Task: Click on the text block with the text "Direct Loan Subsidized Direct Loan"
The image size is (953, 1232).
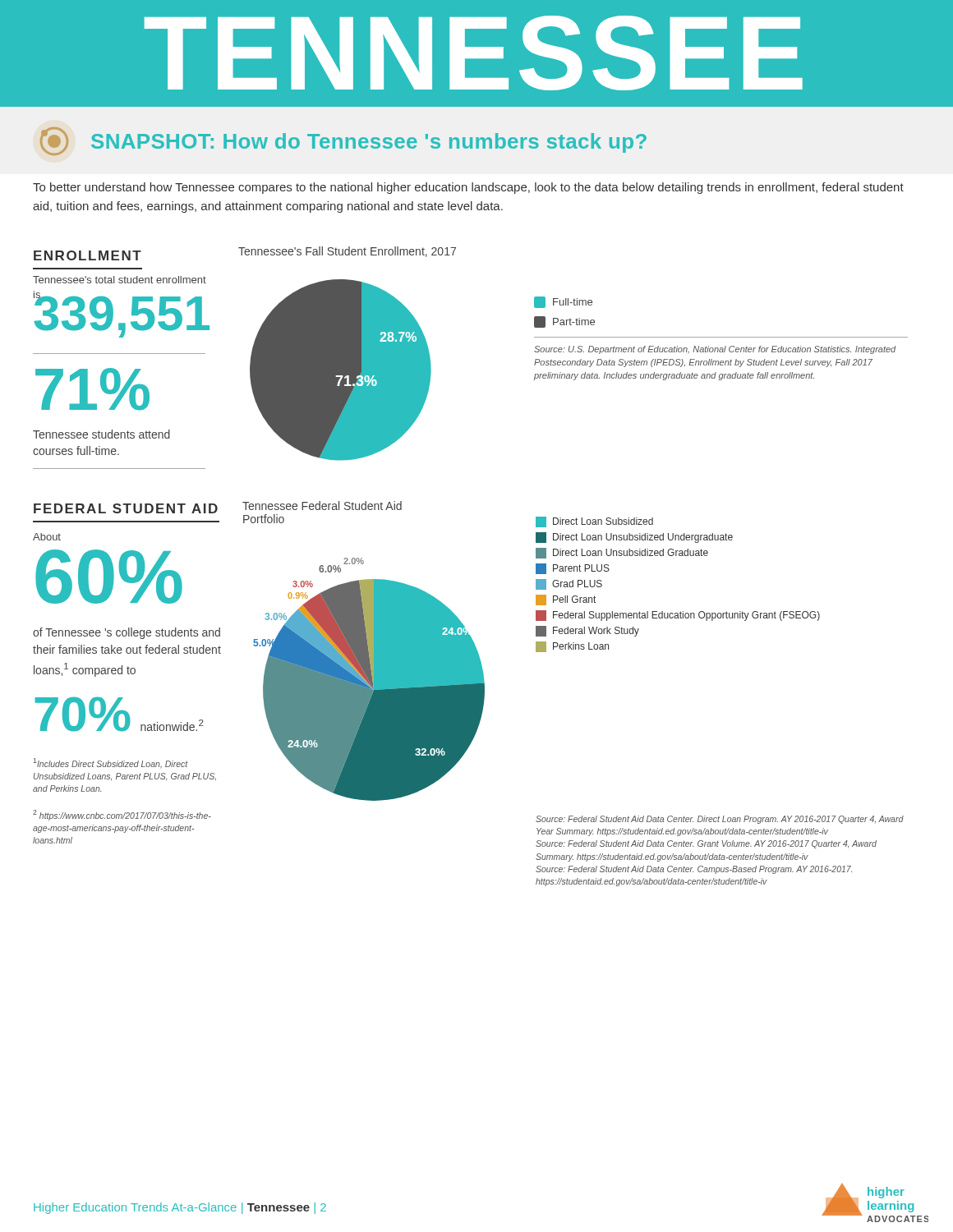Action: (594, 522)
